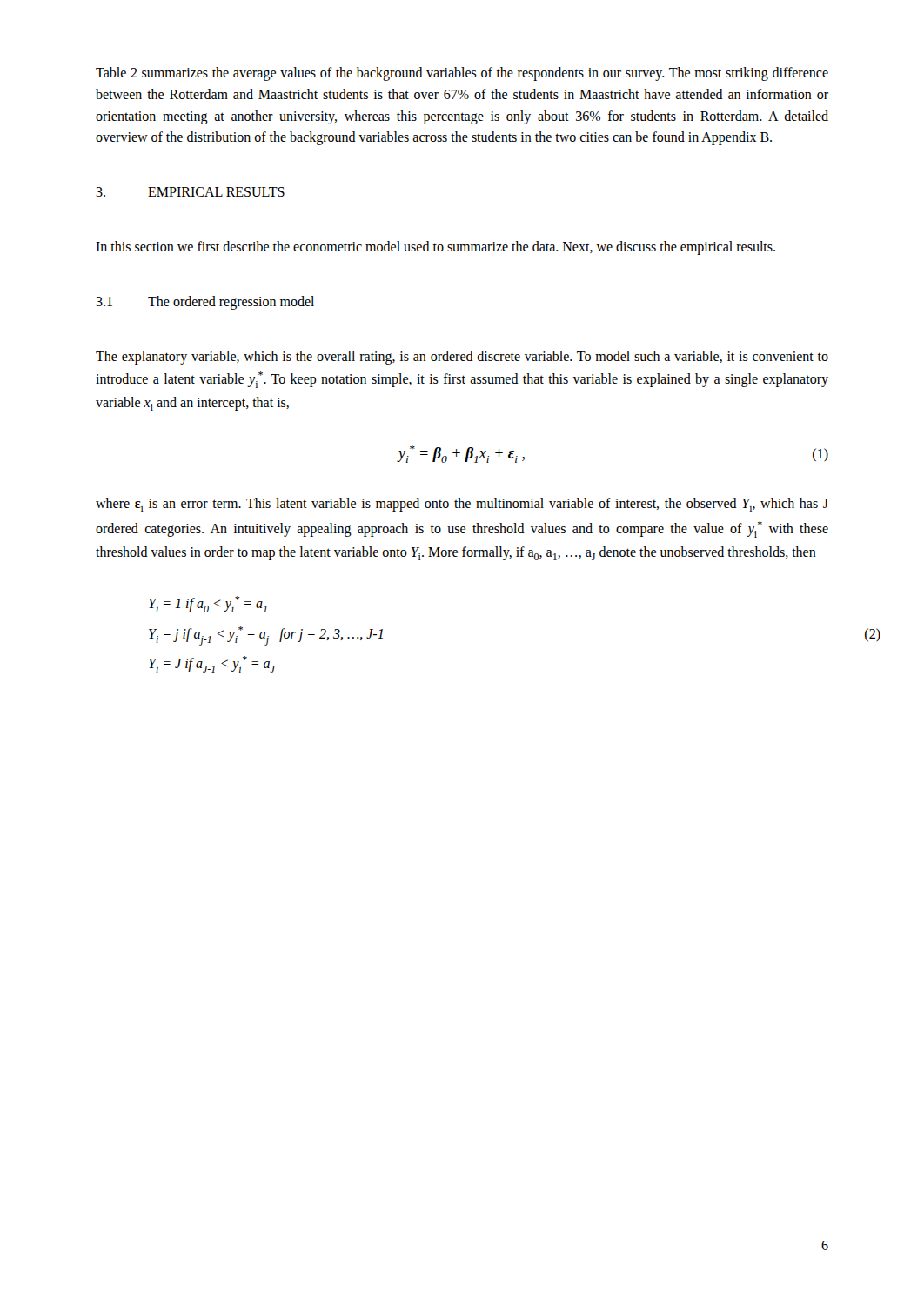Image resolution: width=924 pixels, height=1305 pixels.
Task: Select the passage starting "The explanatory variable,"
Action: pyautogui.click(x=462, y=381)
